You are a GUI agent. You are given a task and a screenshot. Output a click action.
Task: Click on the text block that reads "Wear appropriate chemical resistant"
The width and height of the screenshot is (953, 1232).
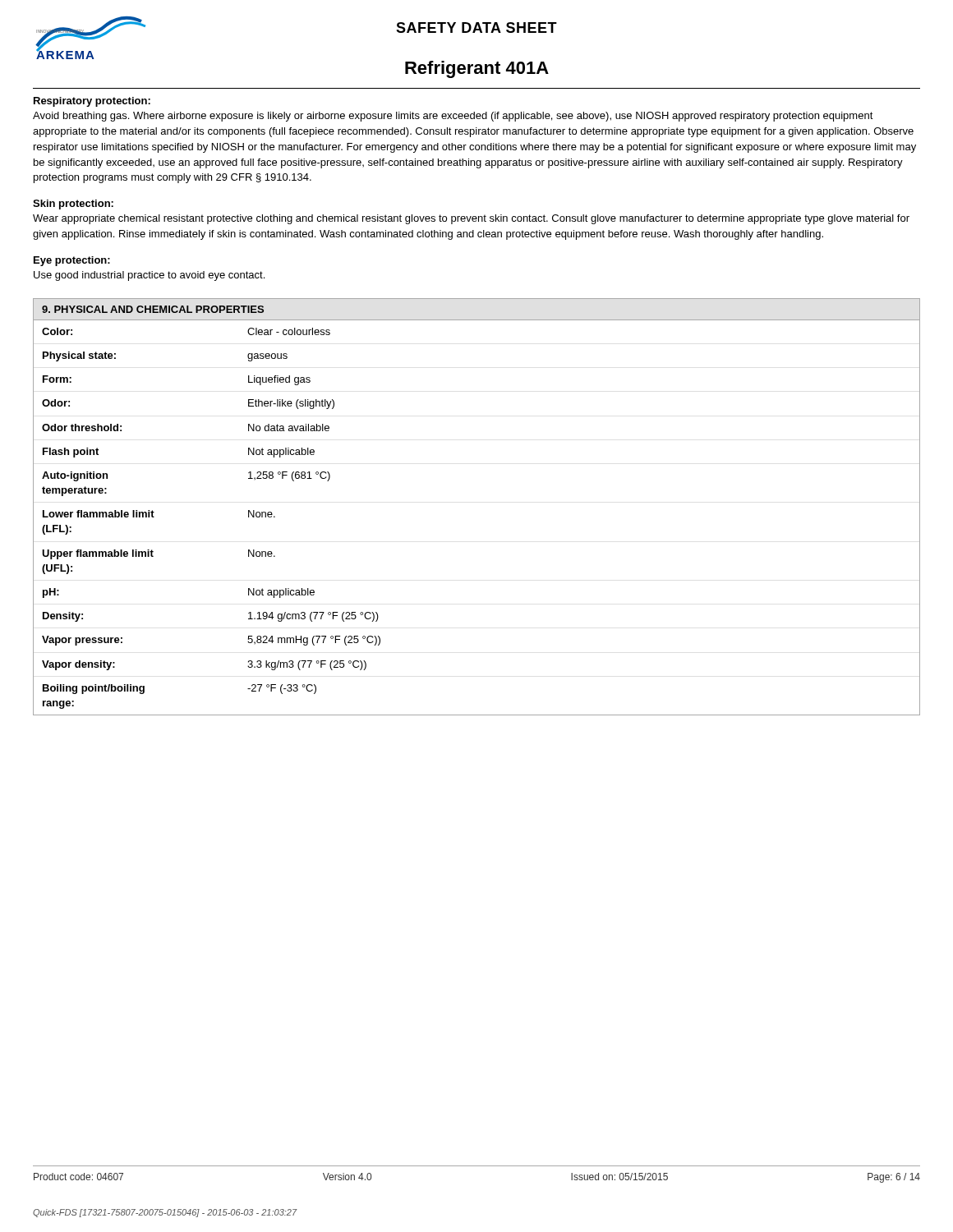(471, 226)
